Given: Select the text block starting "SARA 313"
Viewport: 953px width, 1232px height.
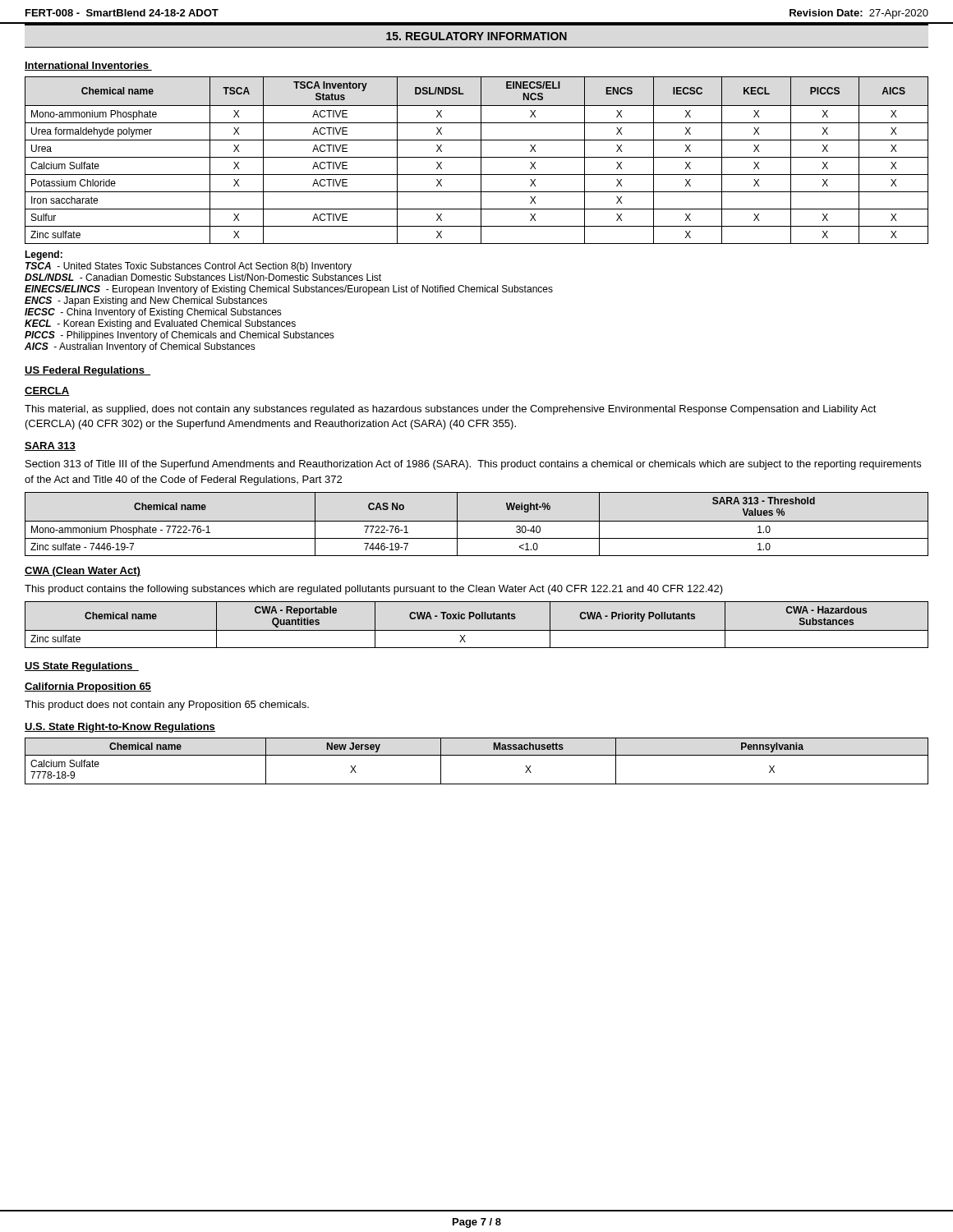Looking at the screenshot, I should pos(50,446).
